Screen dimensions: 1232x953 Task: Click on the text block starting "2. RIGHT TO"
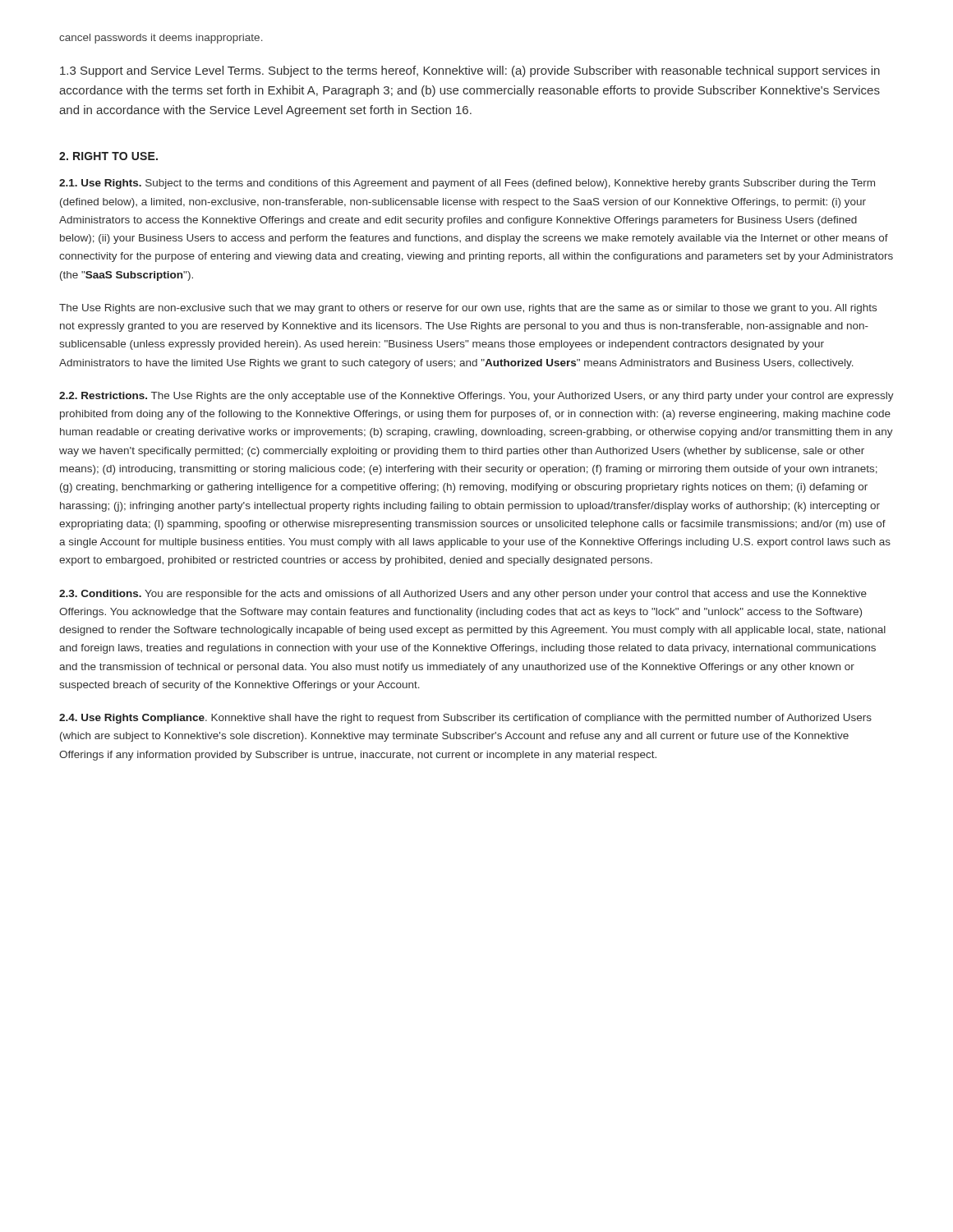tap(109, 156)
